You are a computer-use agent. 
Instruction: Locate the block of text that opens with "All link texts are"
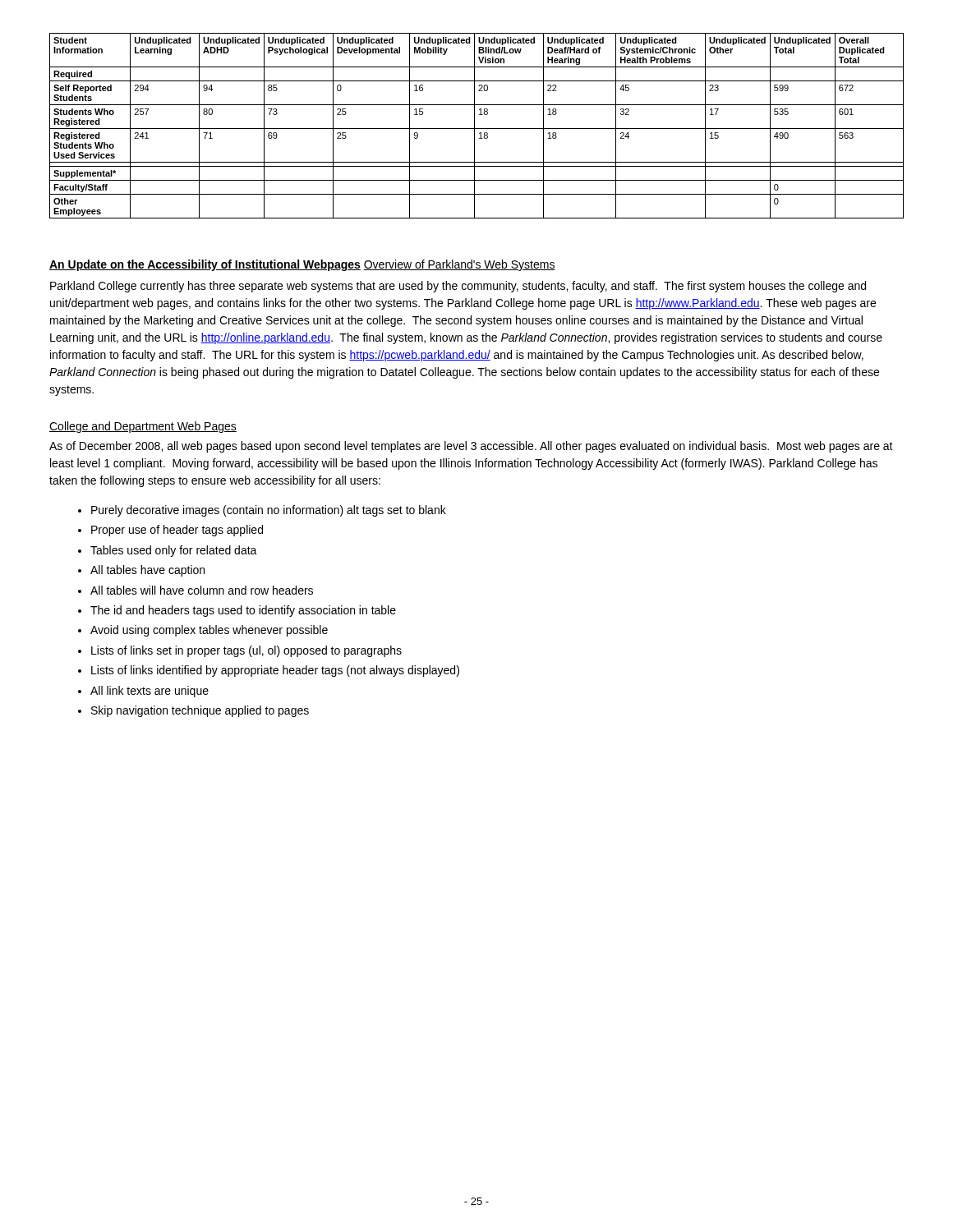coord(150,692)
